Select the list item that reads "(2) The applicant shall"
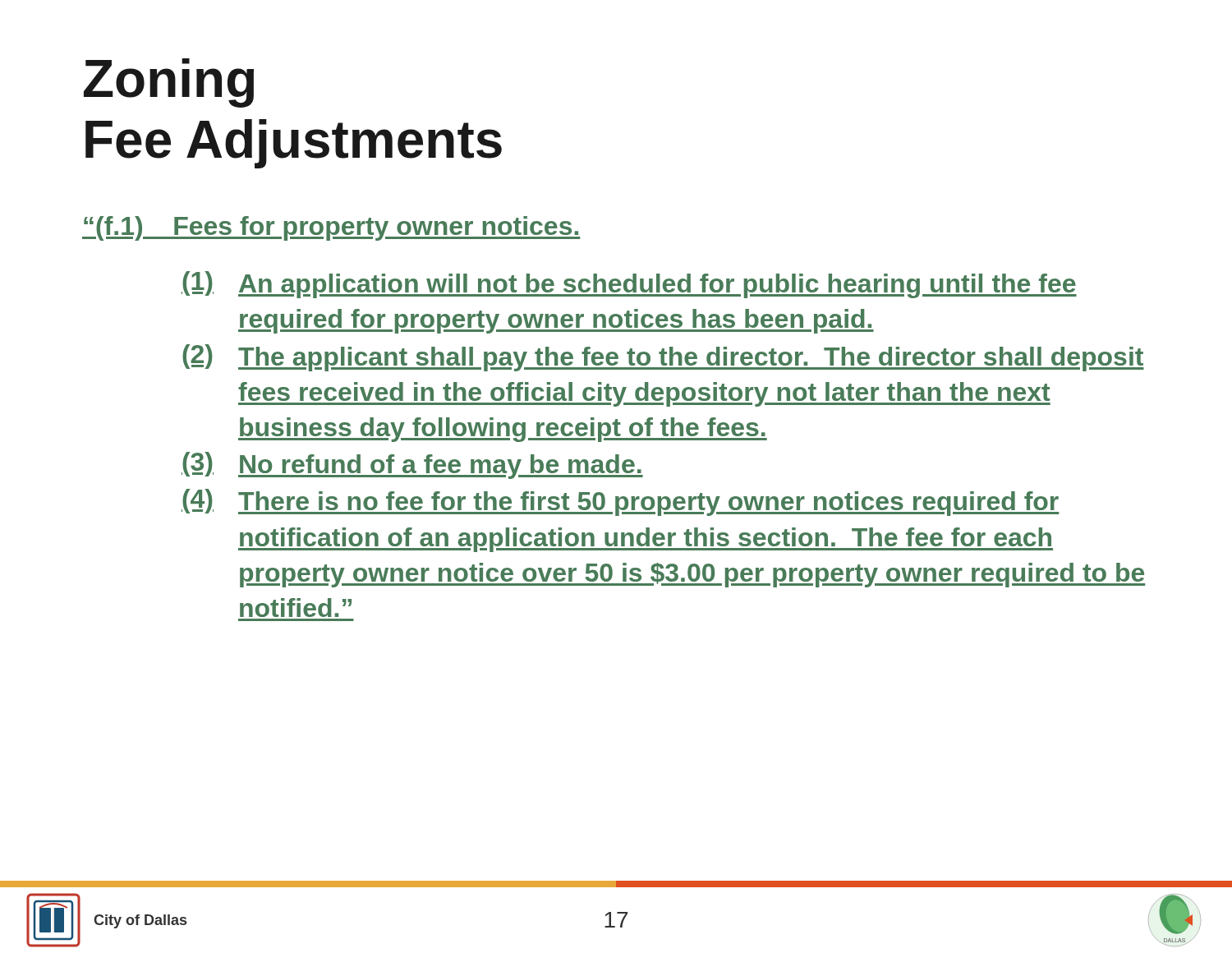This screenshot has width=1232, height=953. (x=616, y=392)
